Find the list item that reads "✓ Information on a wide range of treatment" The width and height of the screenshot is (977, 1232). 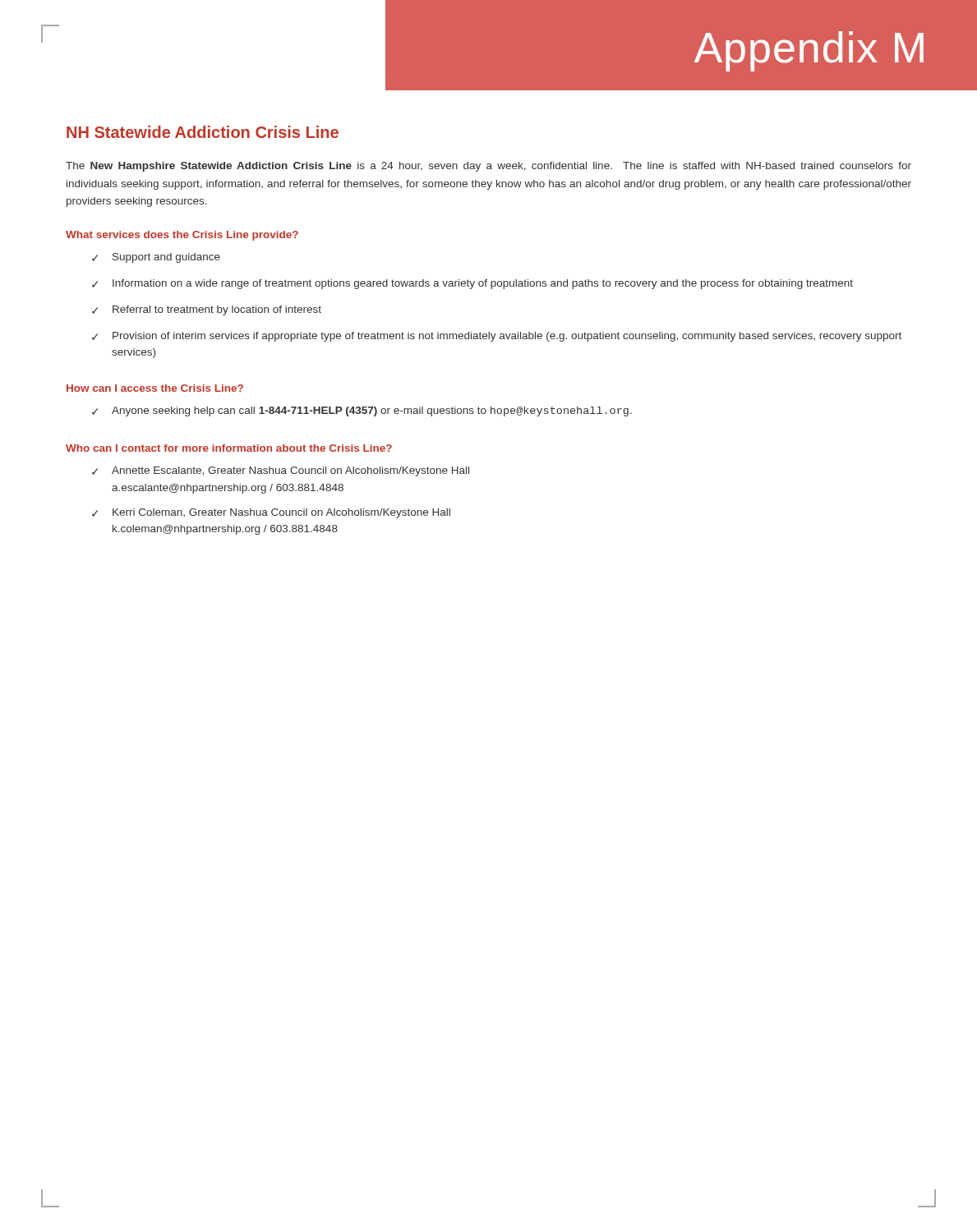501,284
